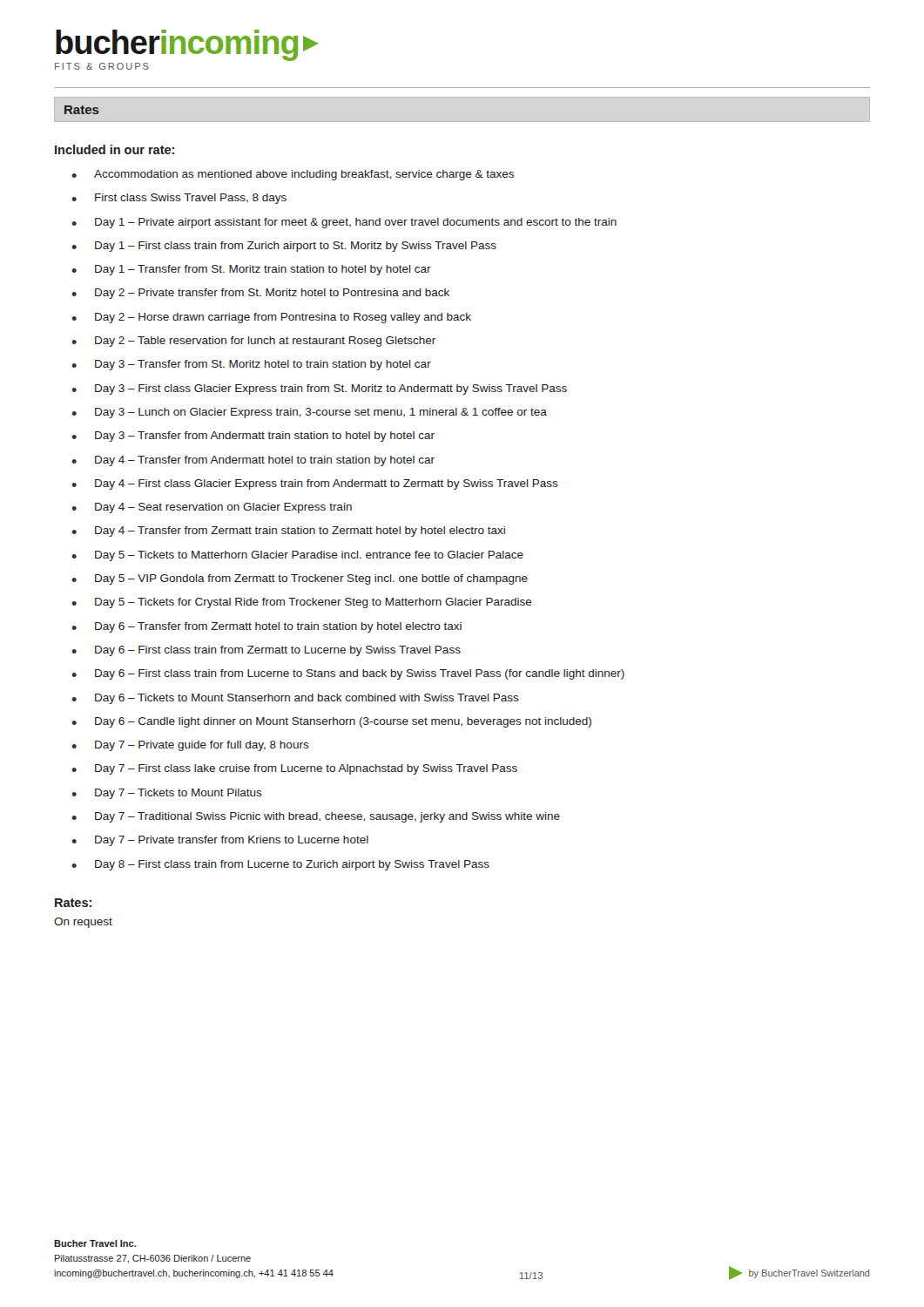Point to "On request"
This screenshot has height=1307, width=924.
[83, 921]
